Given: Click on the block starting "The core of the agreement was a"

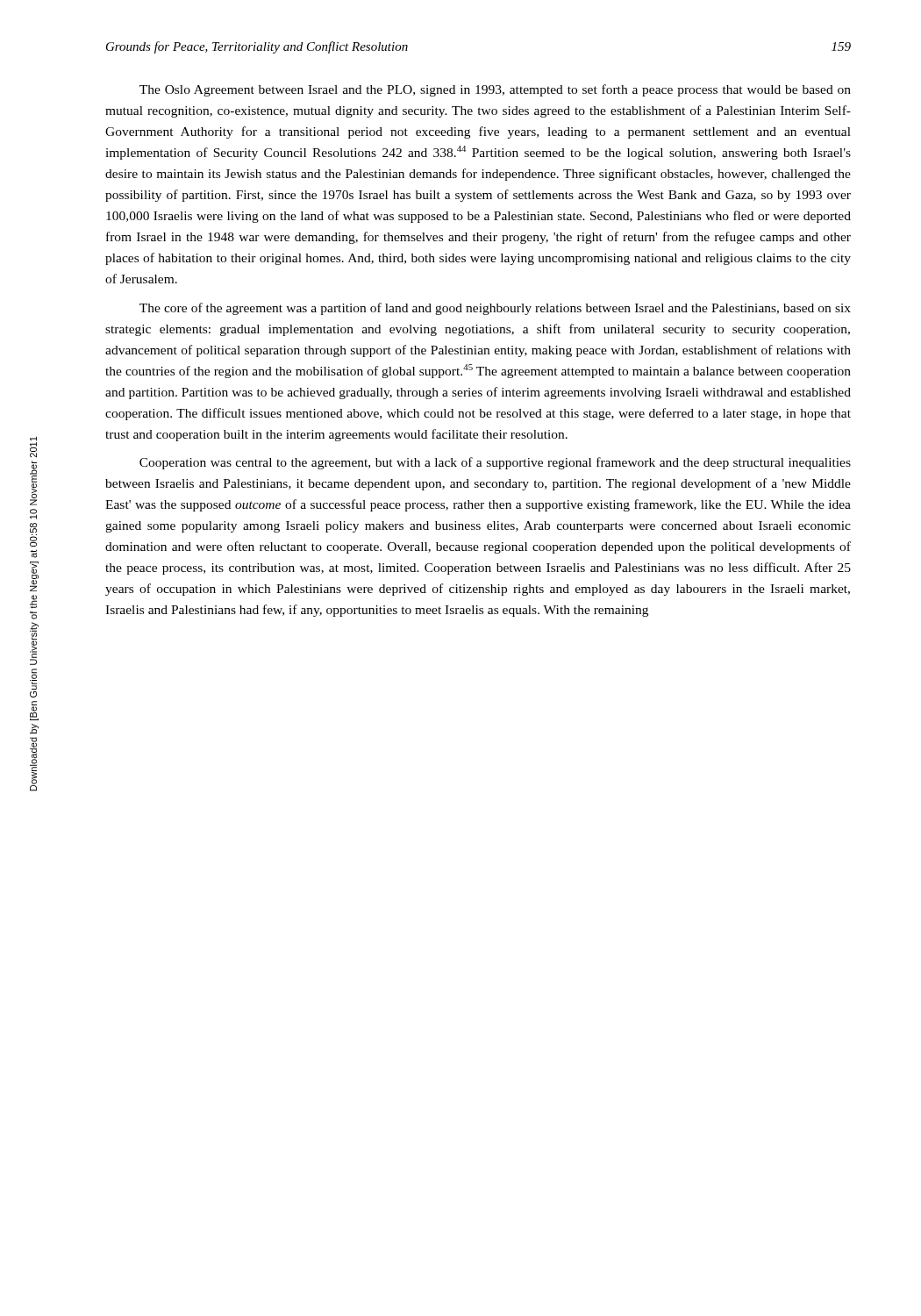Looking at the screenshot, I should [478, 370].
